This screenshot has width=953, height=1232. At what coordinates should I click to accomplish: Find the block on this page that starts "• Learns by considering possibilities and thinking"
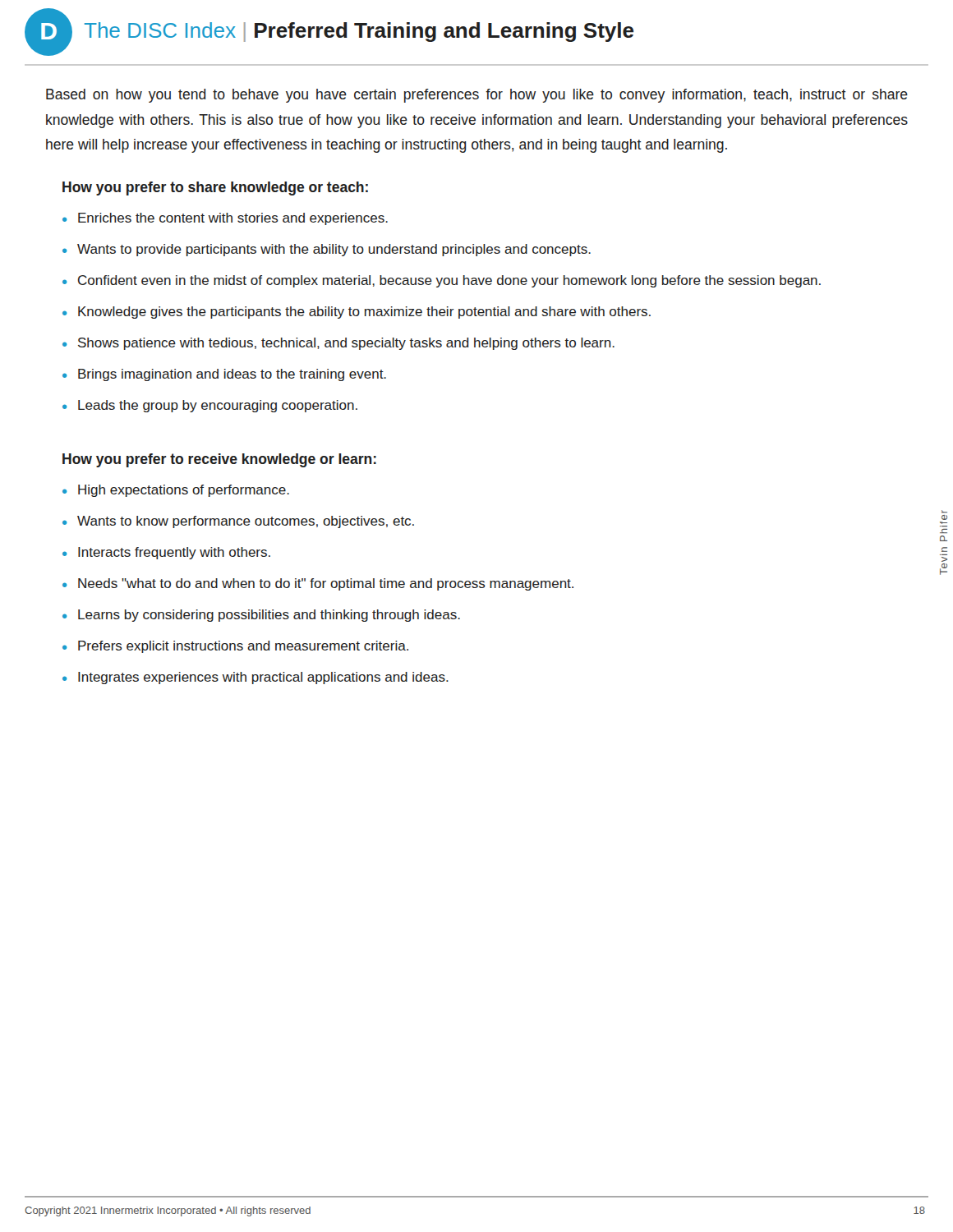[x=261, y=616]
